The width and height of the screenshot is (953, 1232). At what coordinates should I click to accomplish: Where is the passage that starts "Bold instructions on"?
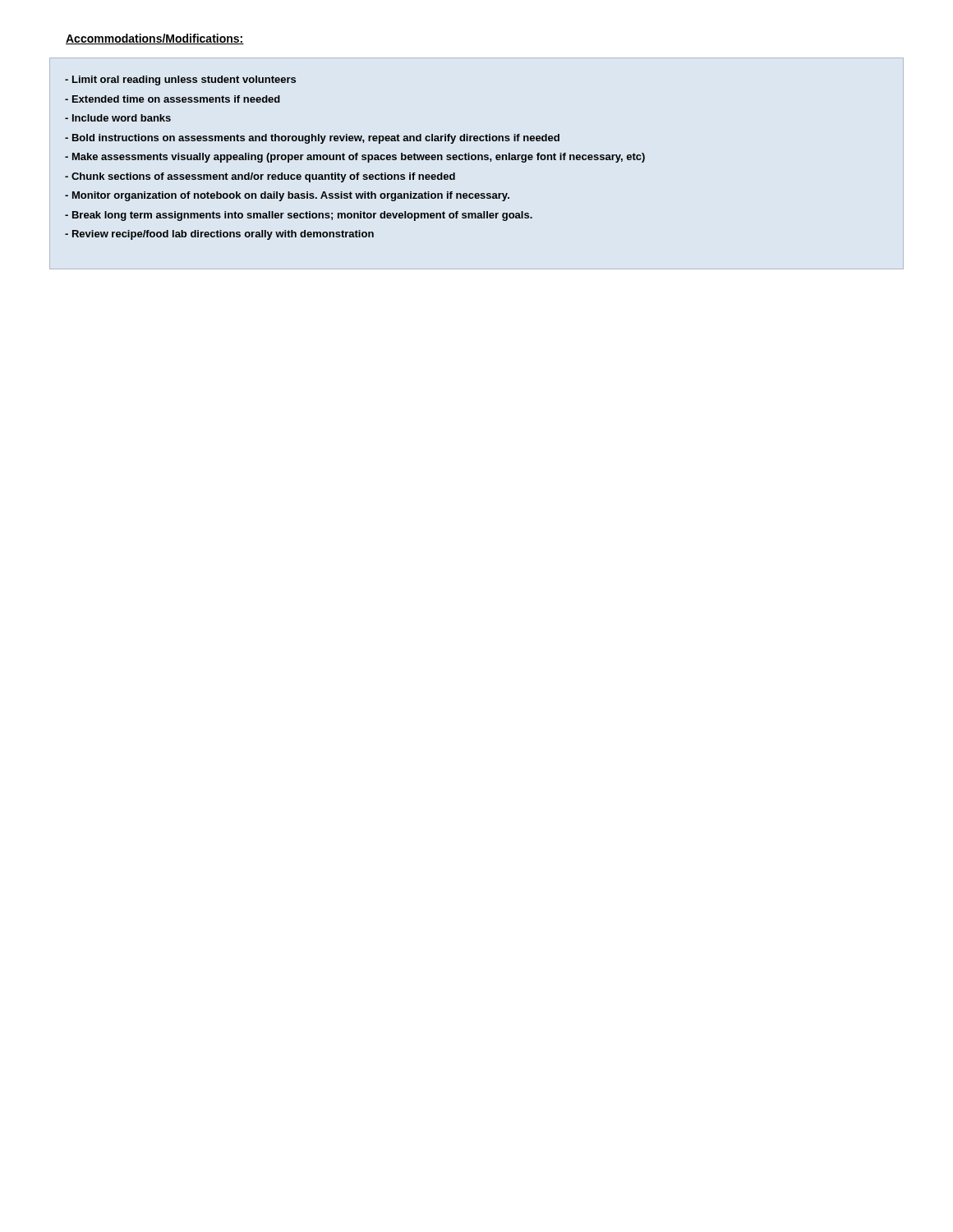click(x=312, y=137)
